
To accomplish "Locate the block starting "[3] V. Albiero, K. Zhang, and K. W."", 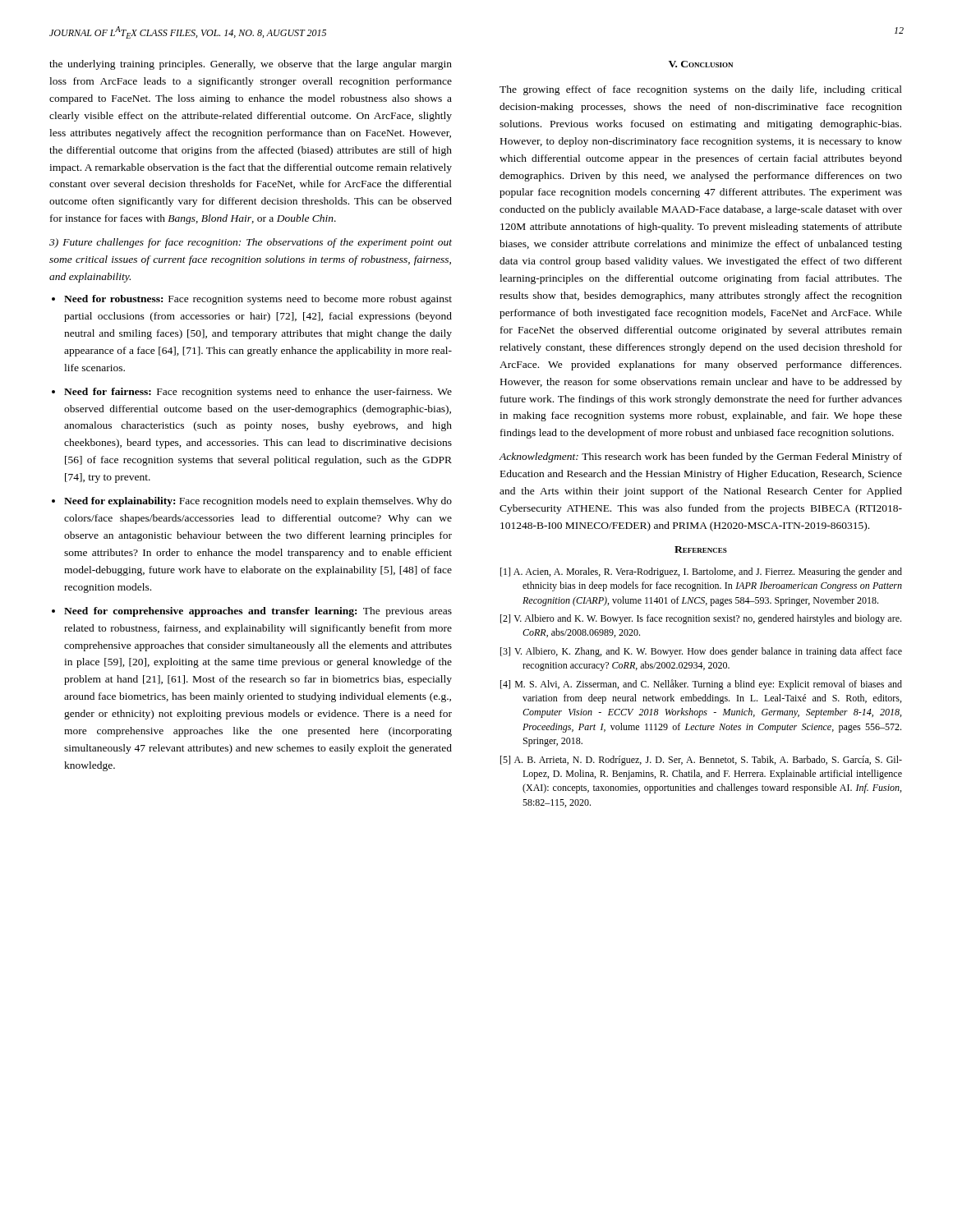I will (x=701, y=658).
